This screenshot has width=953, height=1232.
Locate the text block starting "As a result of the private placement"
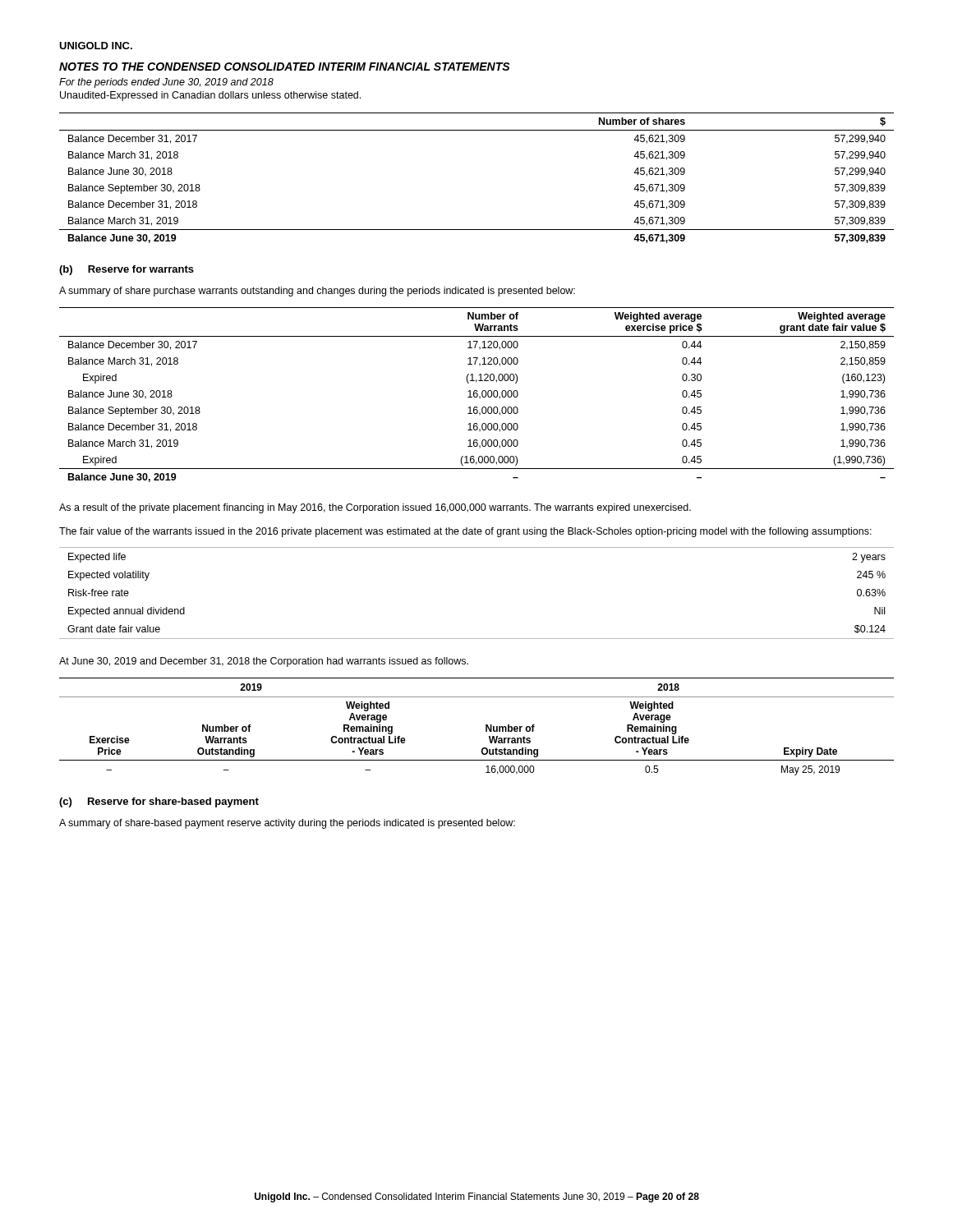375,507
